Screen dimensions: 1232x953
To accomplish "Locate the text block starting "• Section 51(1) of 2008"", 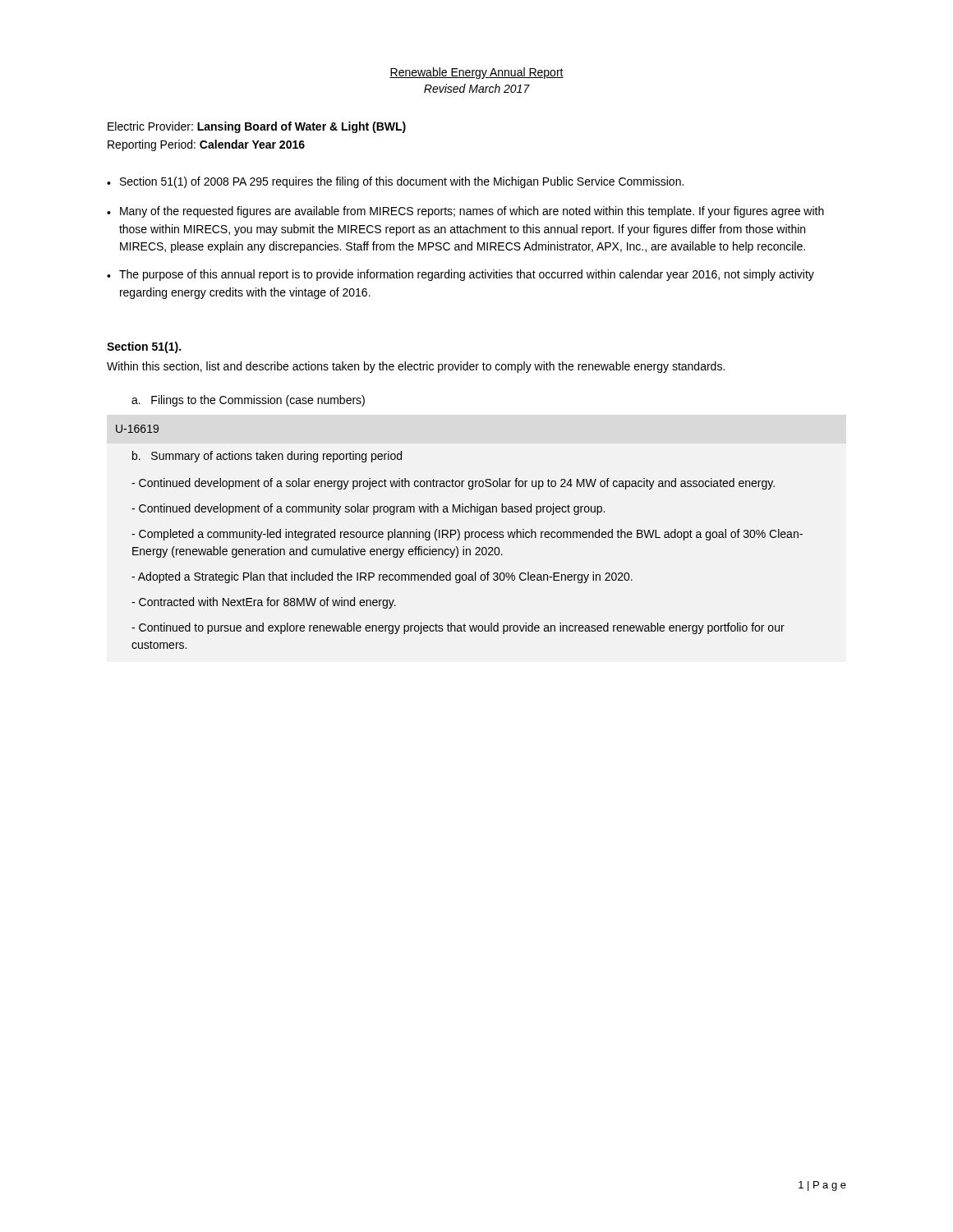I will [x=396, y=183].
